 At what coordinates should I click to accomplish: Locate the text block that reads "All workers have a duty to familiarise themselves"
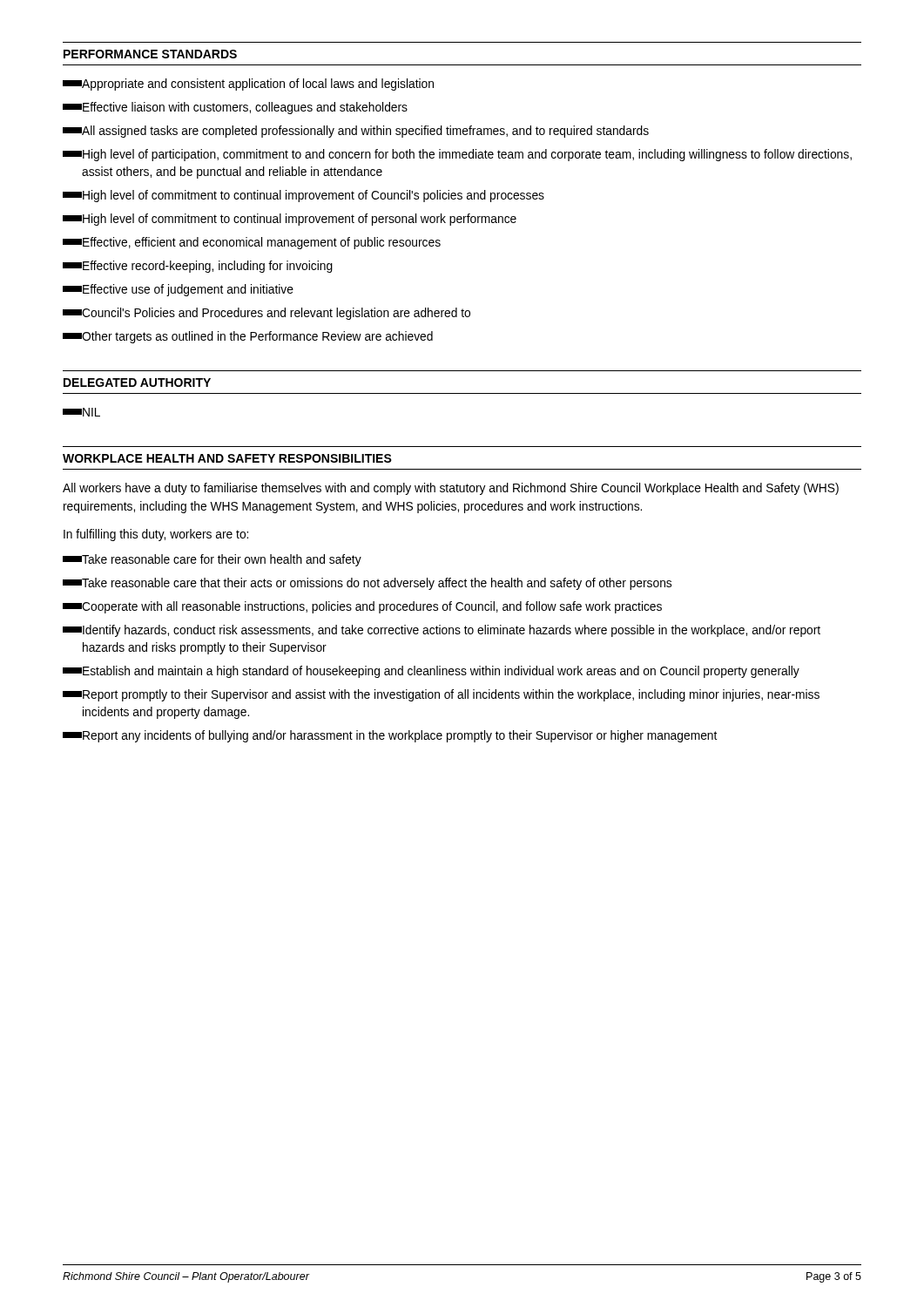pyautogui.click(x=451, y=497)
